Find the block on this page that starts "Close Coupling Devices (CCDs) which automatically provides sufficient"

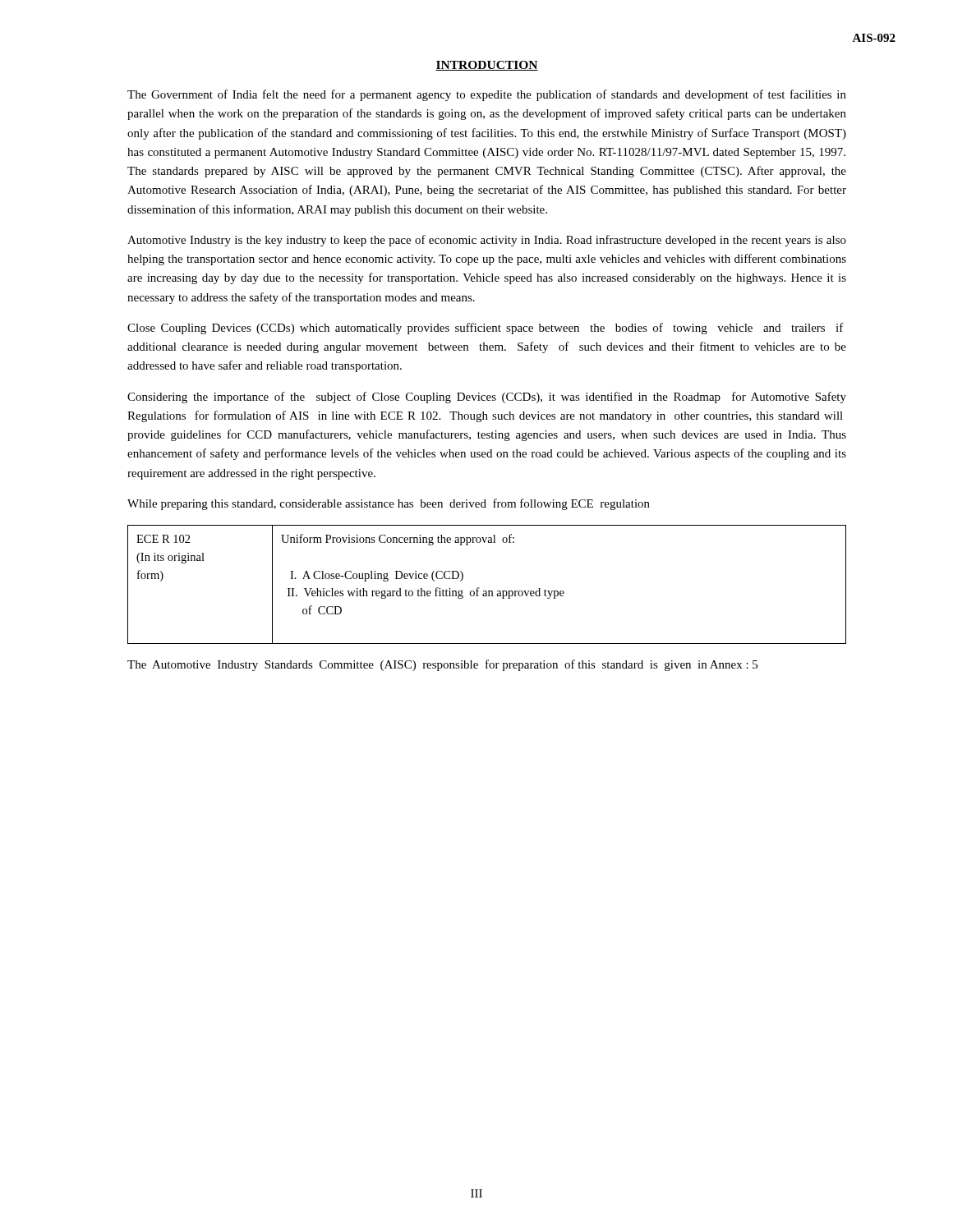[487, 347]
